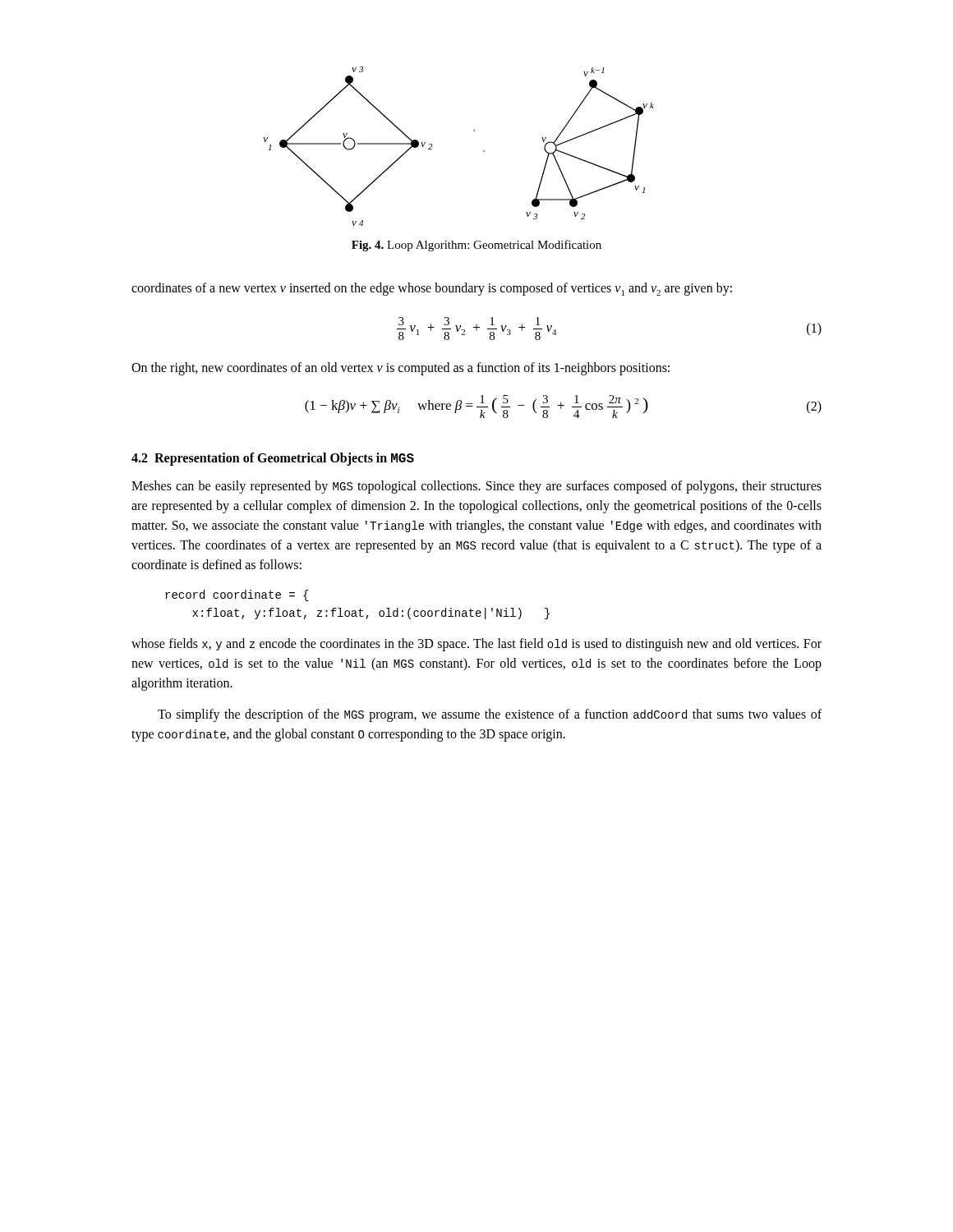Click on the text block with the text "coordinates of a new vertex v"
953x1232 pixels.
tap(432, 289)
